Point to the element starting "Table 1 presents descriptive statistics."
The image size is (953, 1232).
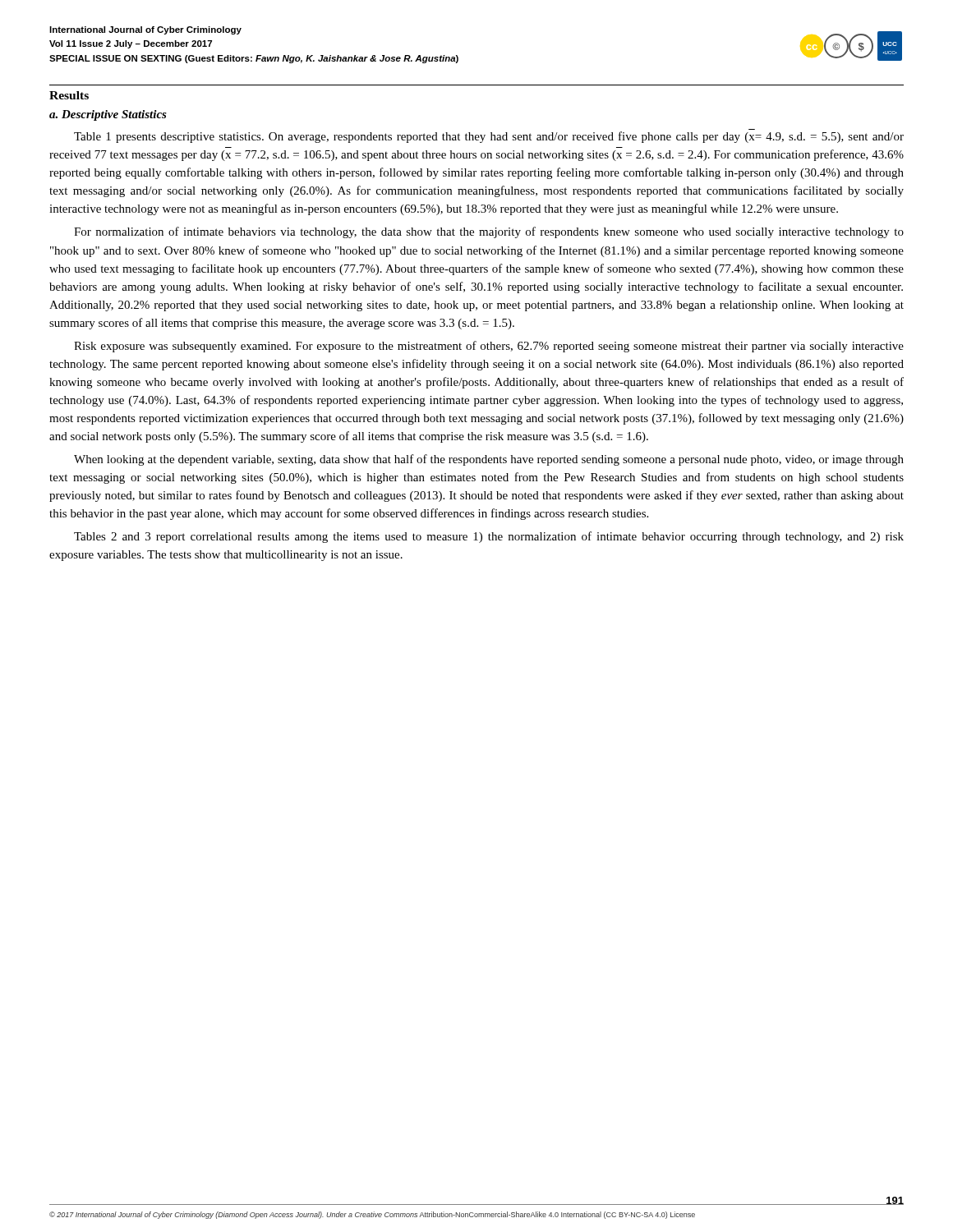[476, 346]
